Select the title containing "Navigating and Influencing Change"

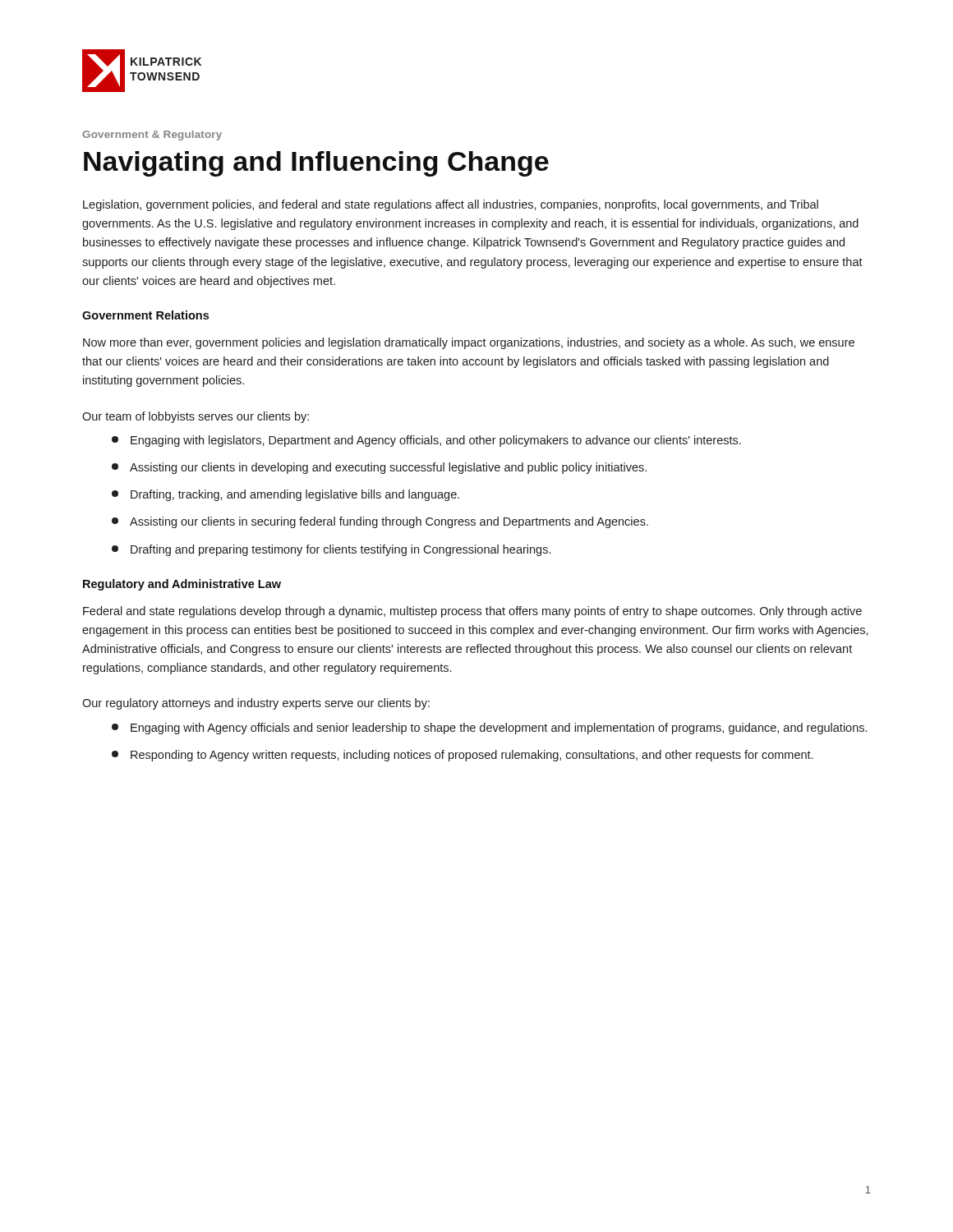(316, 161)
